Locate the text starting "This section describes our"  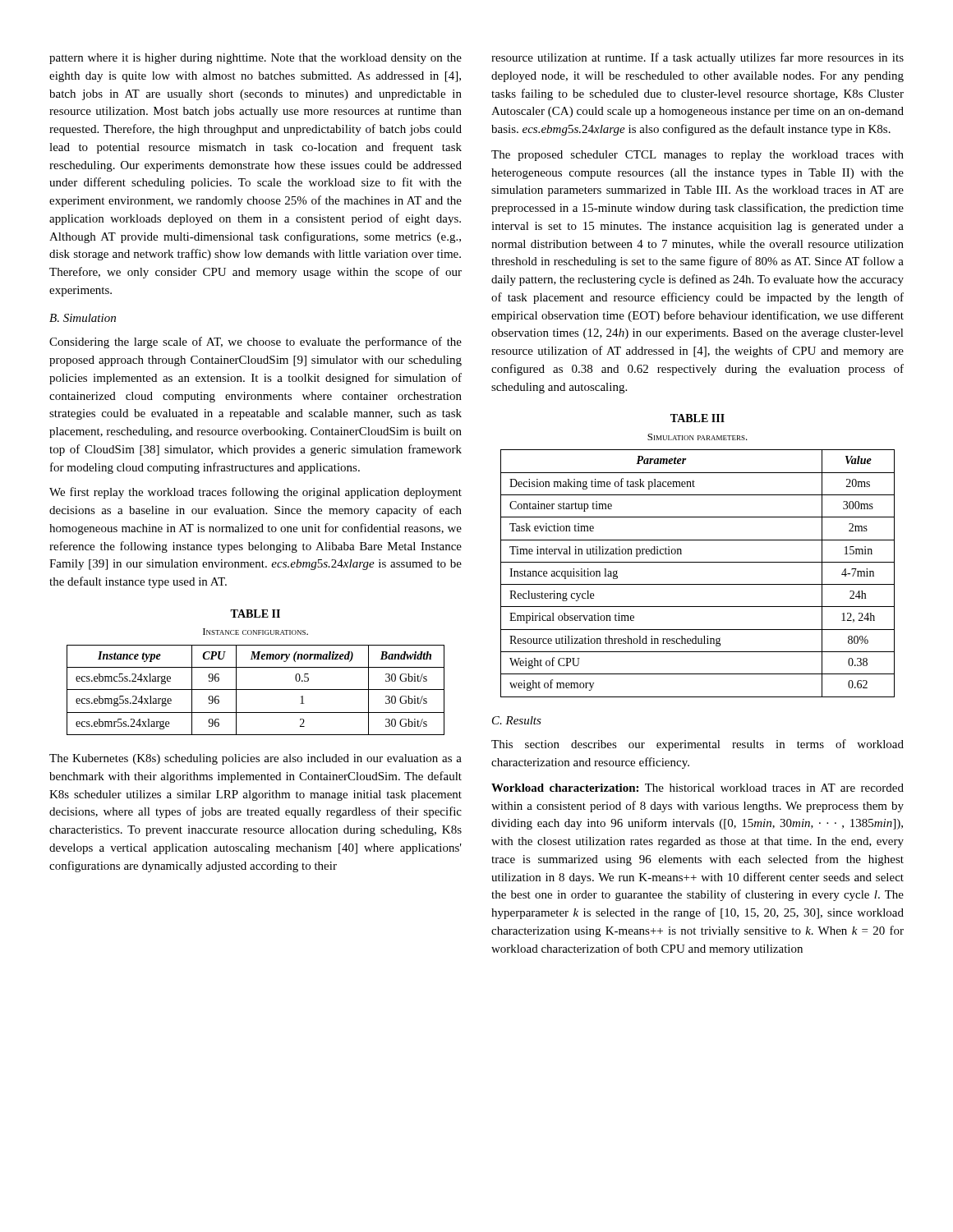698,754
